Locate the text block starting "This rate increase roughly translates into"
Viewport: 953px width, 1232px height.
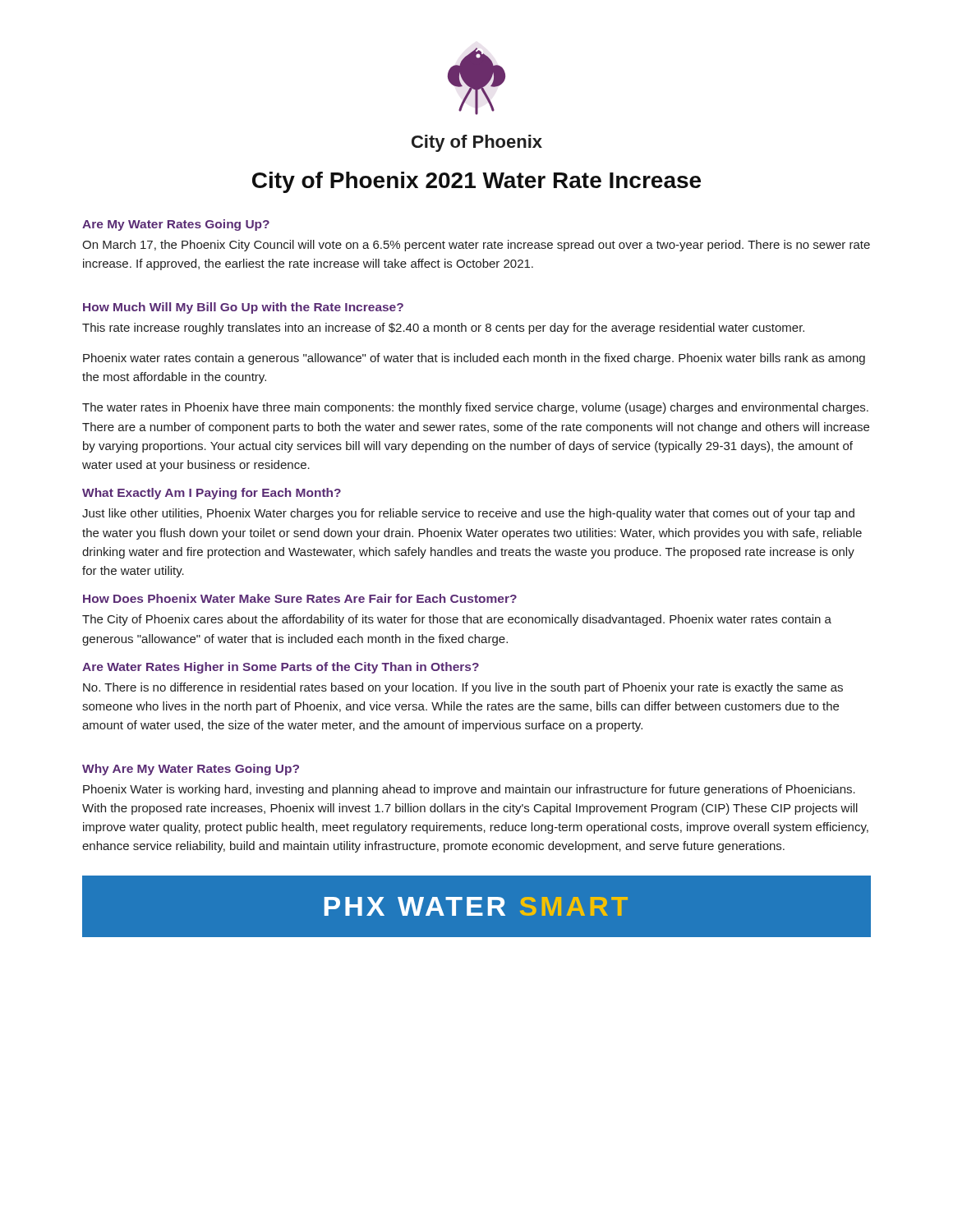444,327
